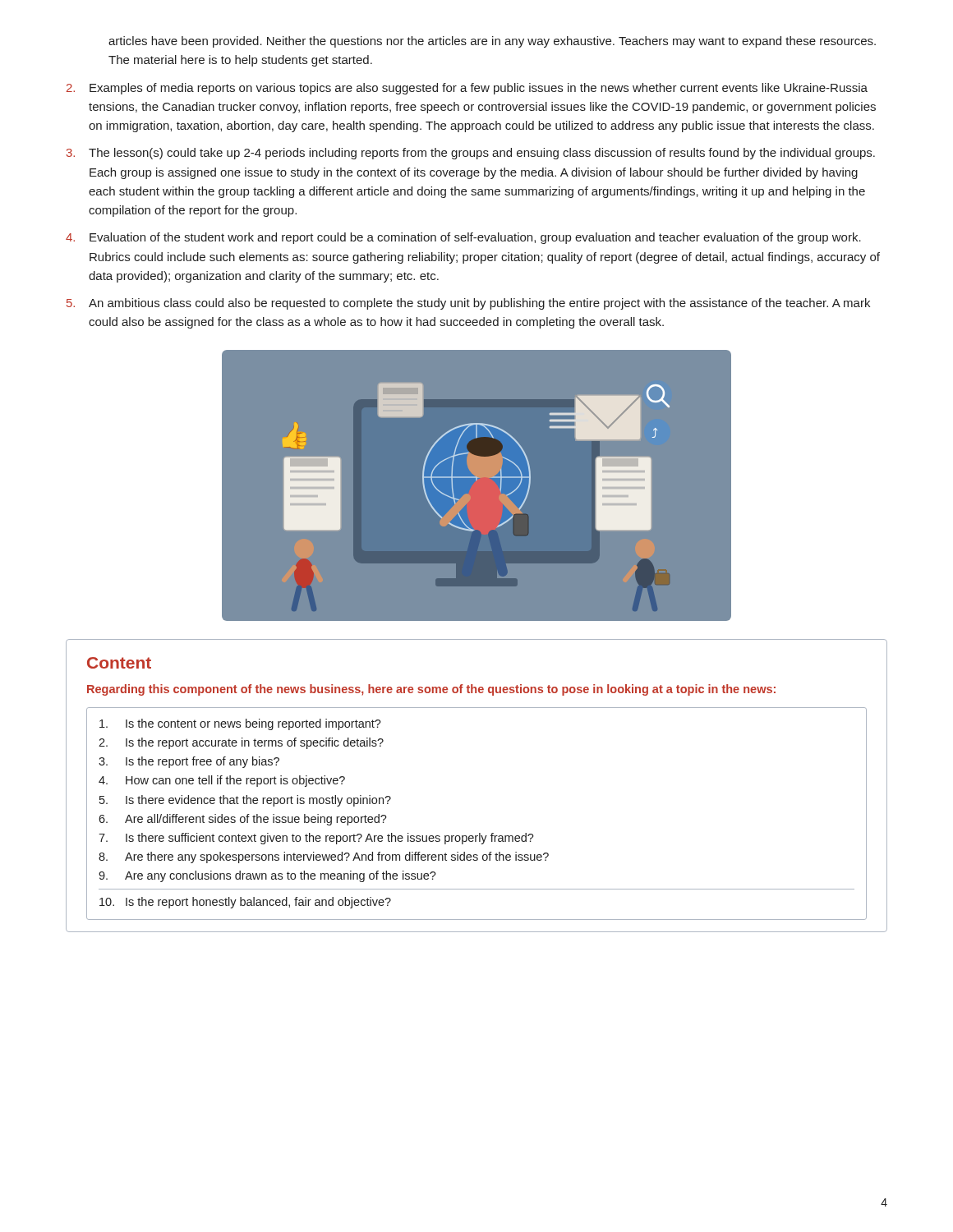The image size is (953, 1232).
Task: Locate the block of text that opens with "2. Examples of"
Action: click(476, 106)
